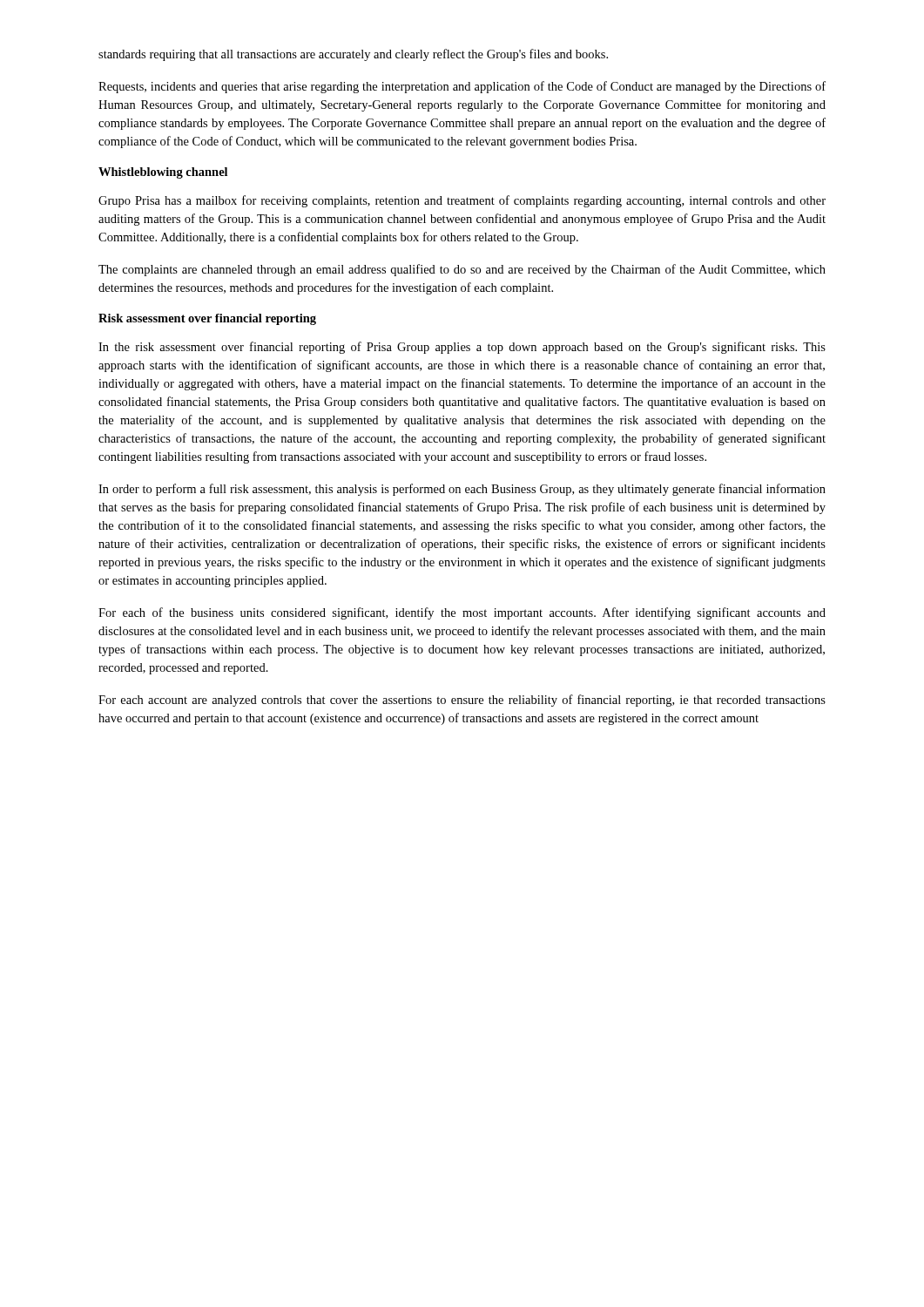924x1307 pixels.
Task: Find the section header that says "Risk assessment over financial reporting"
Action: coord(207,318)
